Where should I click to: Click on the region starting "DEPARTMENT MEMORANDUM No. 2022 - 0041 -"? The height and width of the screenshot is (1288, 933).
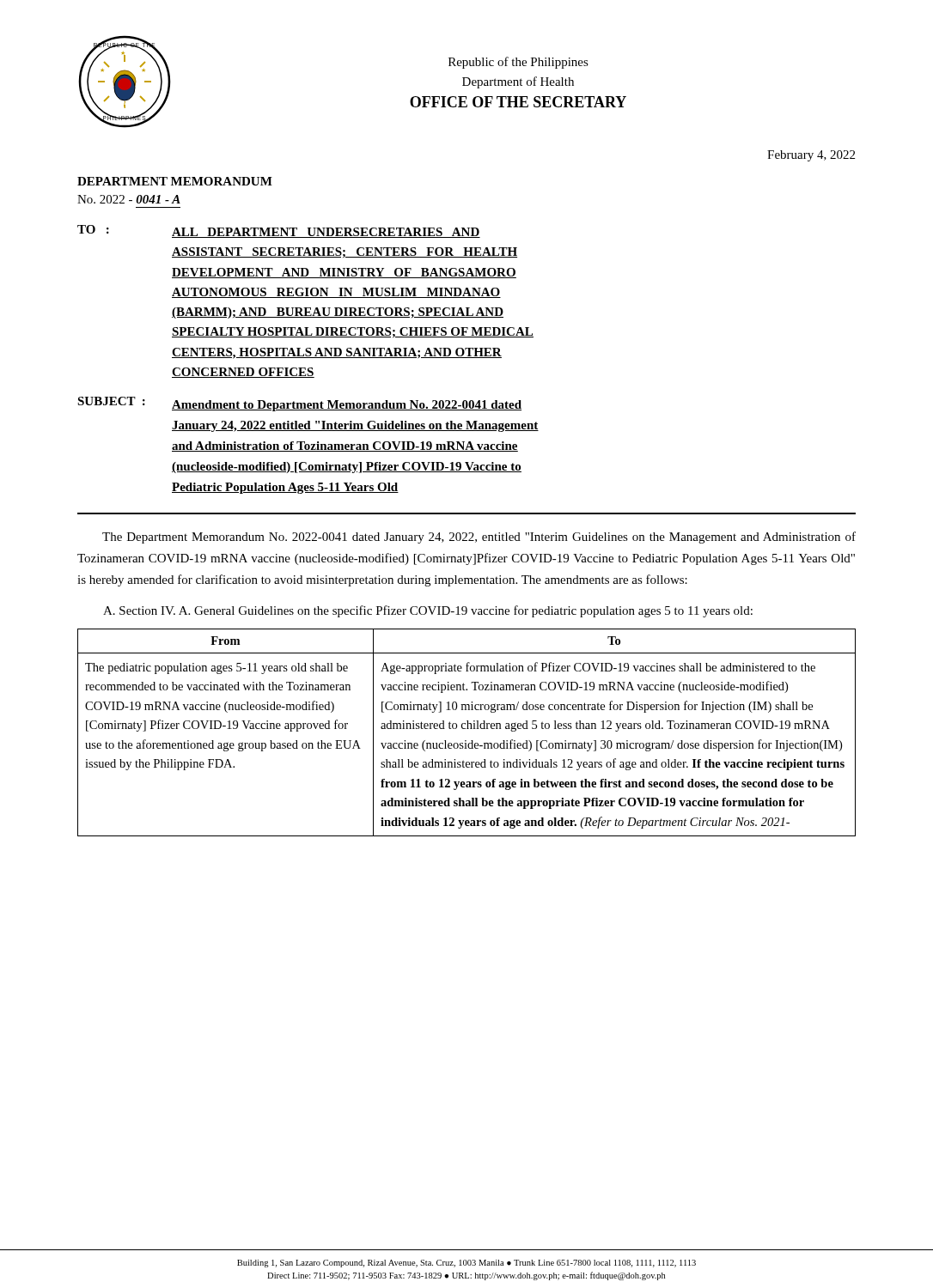175,181
